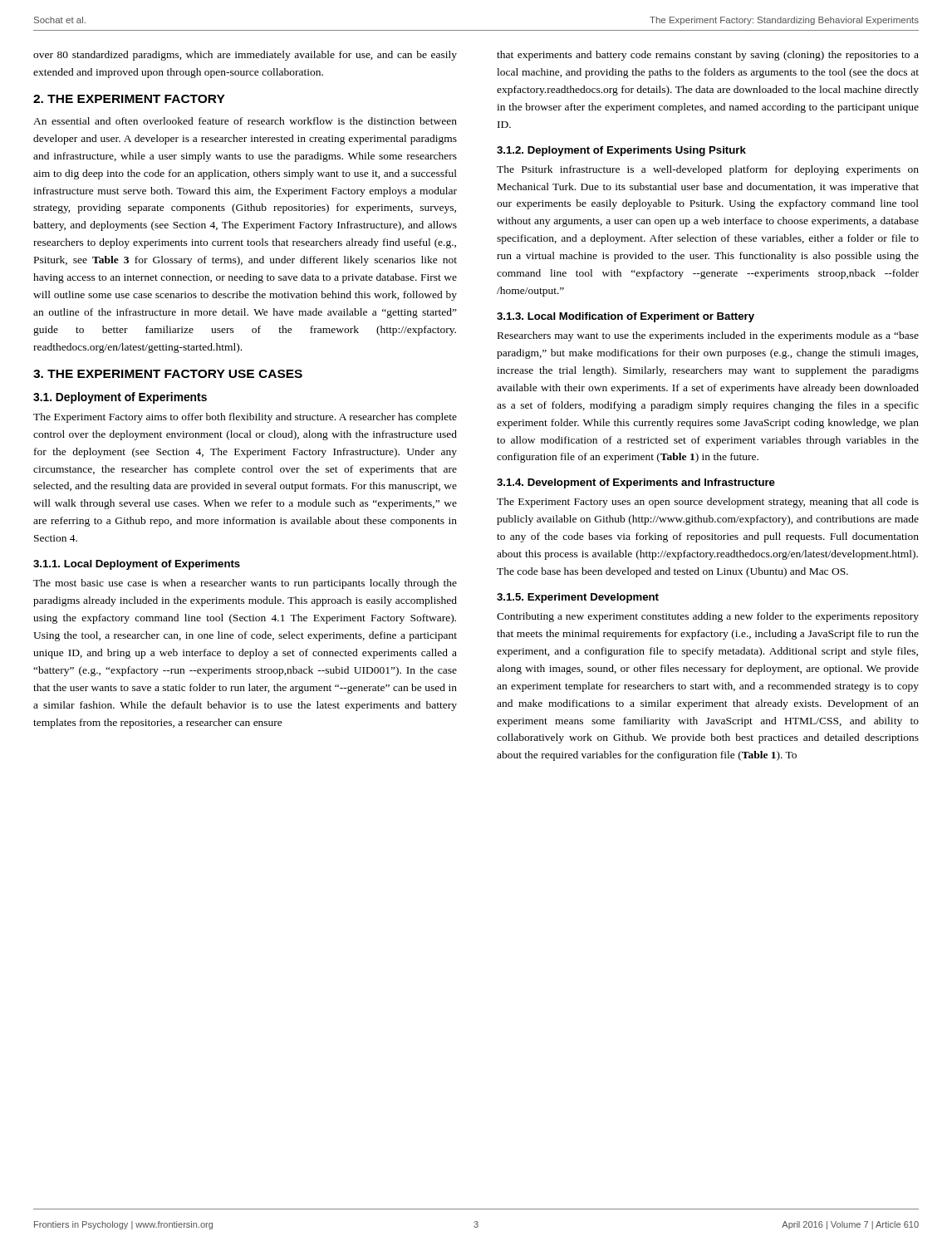The image size is (952, 1246).
Task: Click on the text block containing "over 80 standardized paradigms, which are immediately"
Action: click(245, 64)
